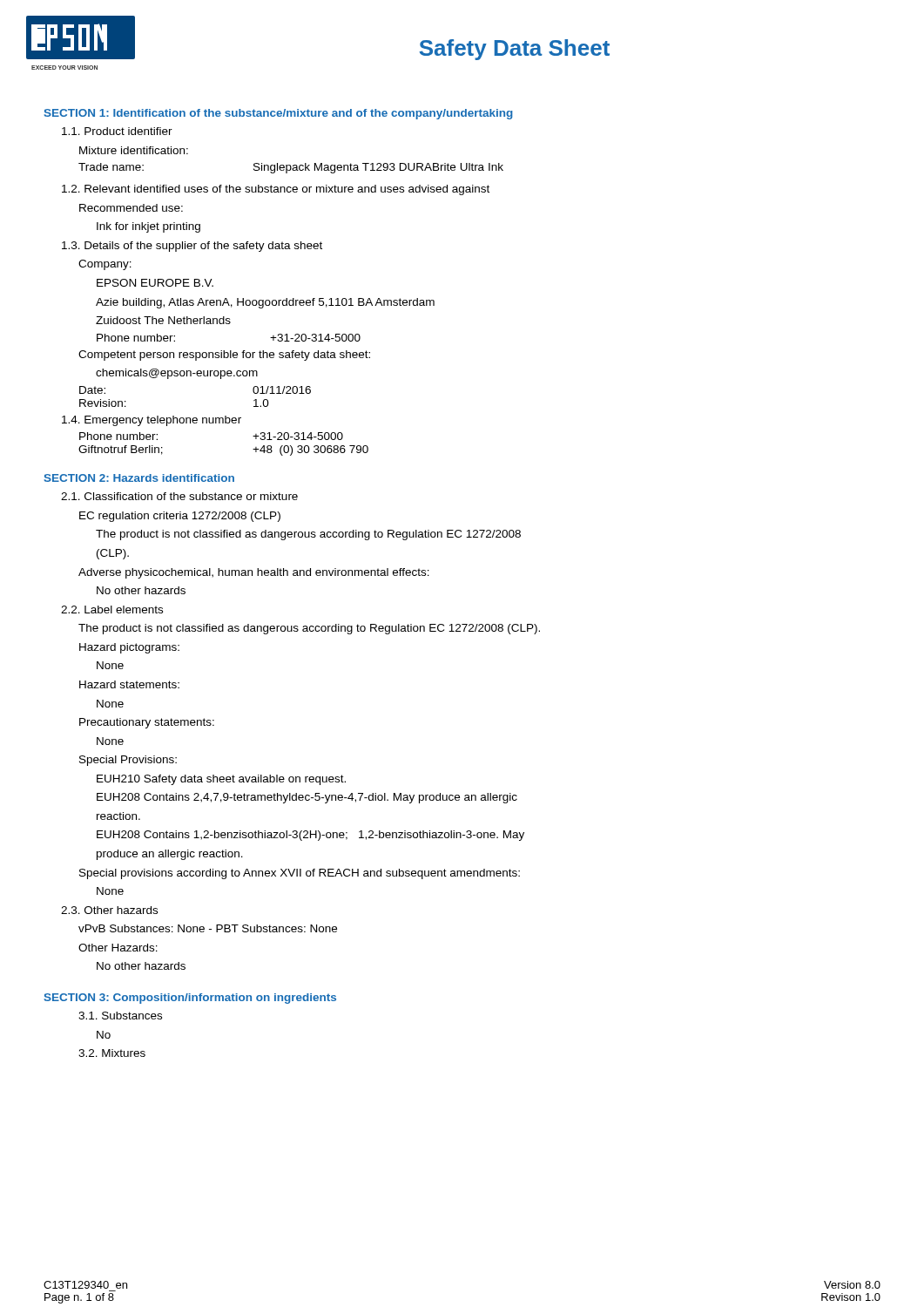Screen dimensions: 1307x924
Task: Where does it say "SECTION 2: Hazards identification"?
Action: click(x=139, y=478)
